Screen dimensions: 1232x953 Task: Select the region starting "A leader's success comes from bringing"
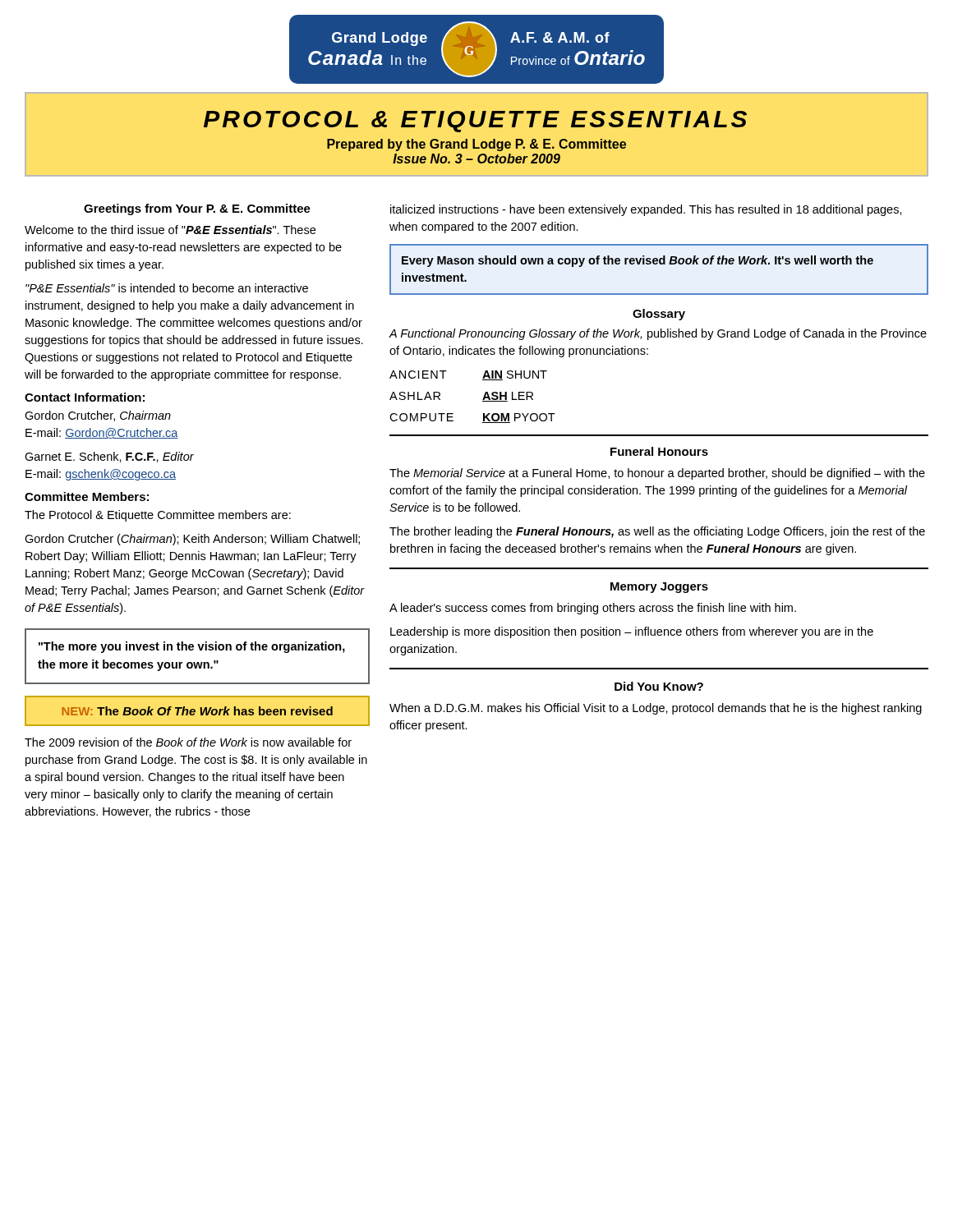coord(593,608)
